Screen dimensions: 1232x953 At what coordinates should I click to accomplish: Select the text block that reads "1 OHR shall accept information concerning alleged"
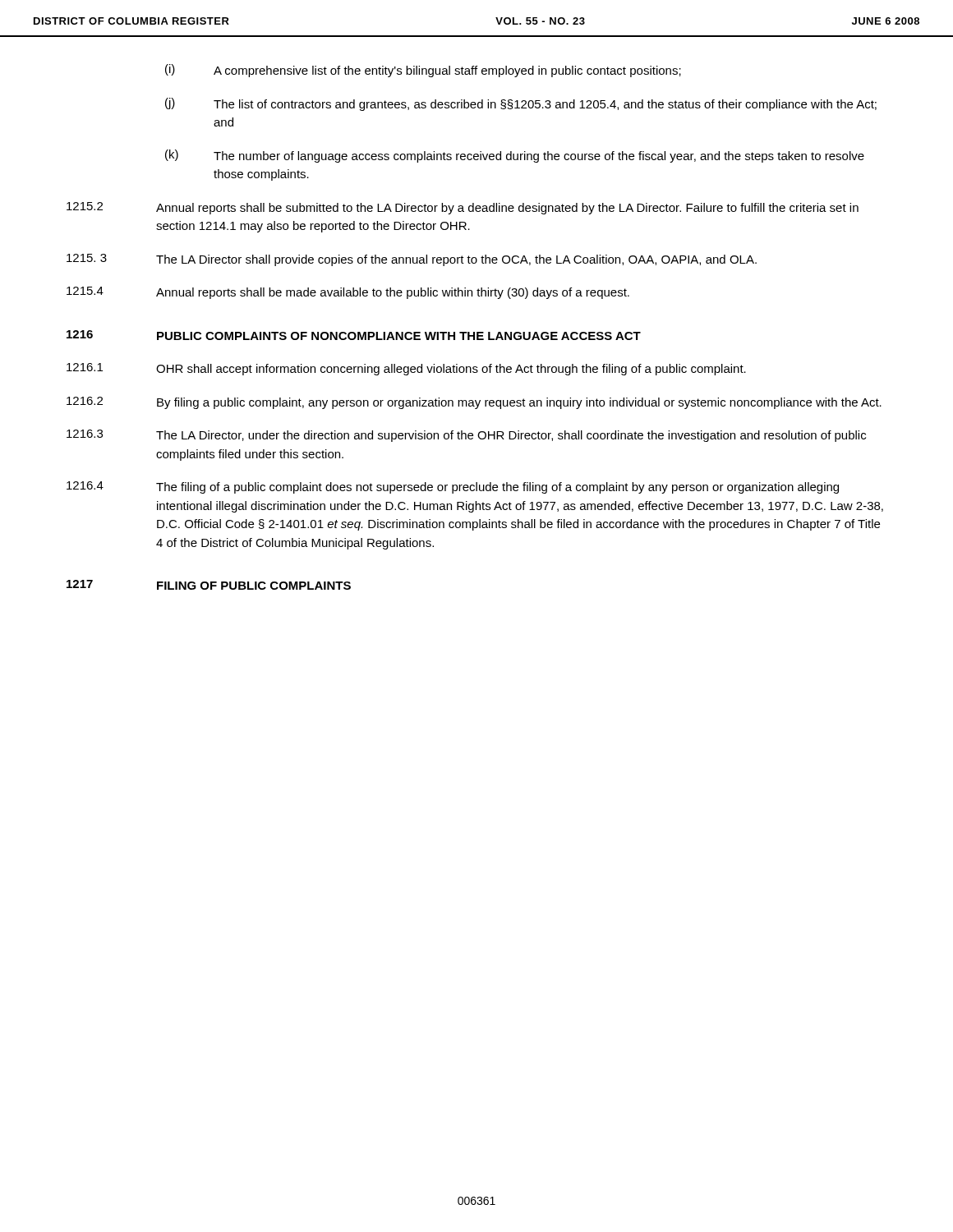tap(476, 369)
